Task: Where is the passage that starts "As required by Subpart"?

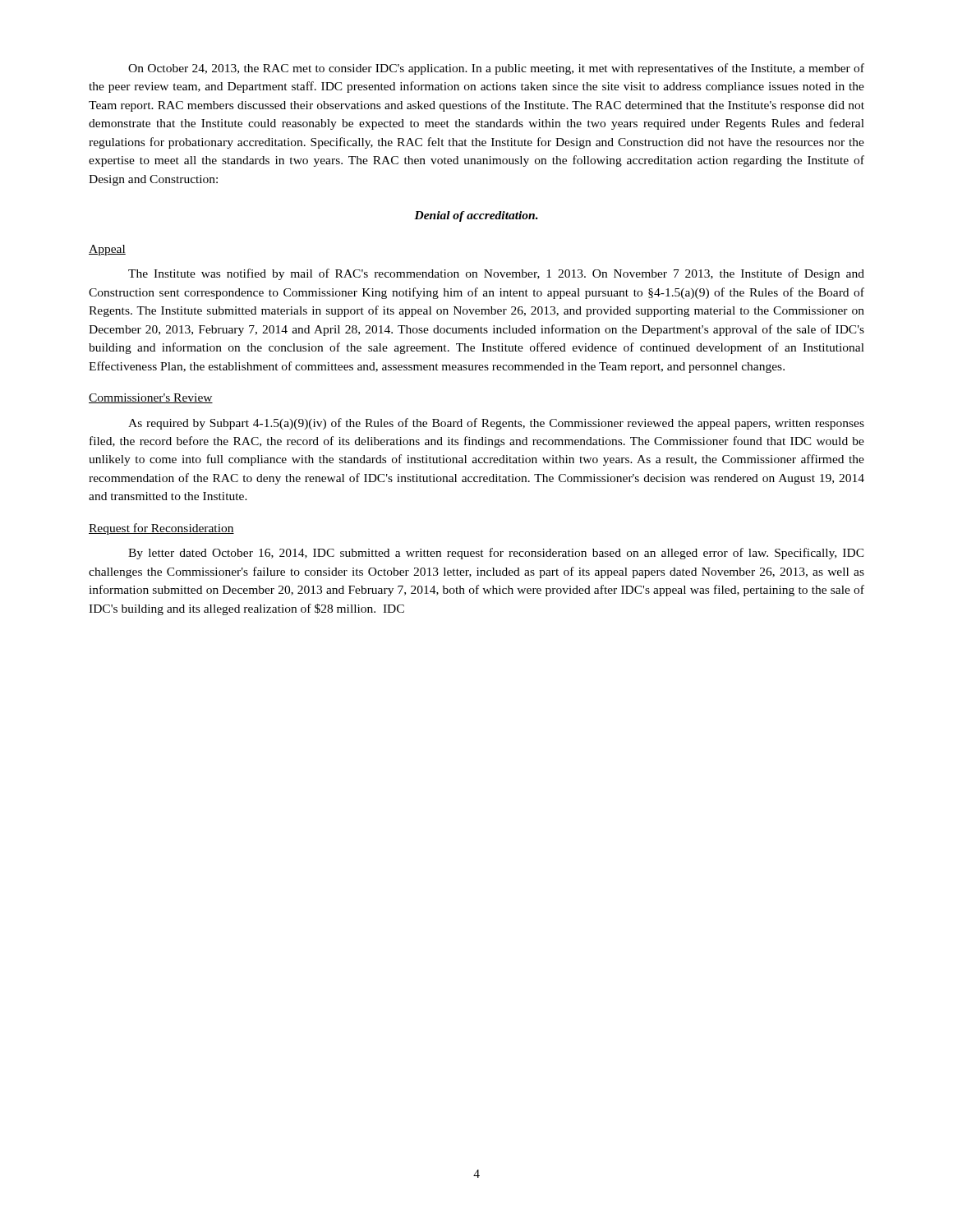Action: pos(476,459)
